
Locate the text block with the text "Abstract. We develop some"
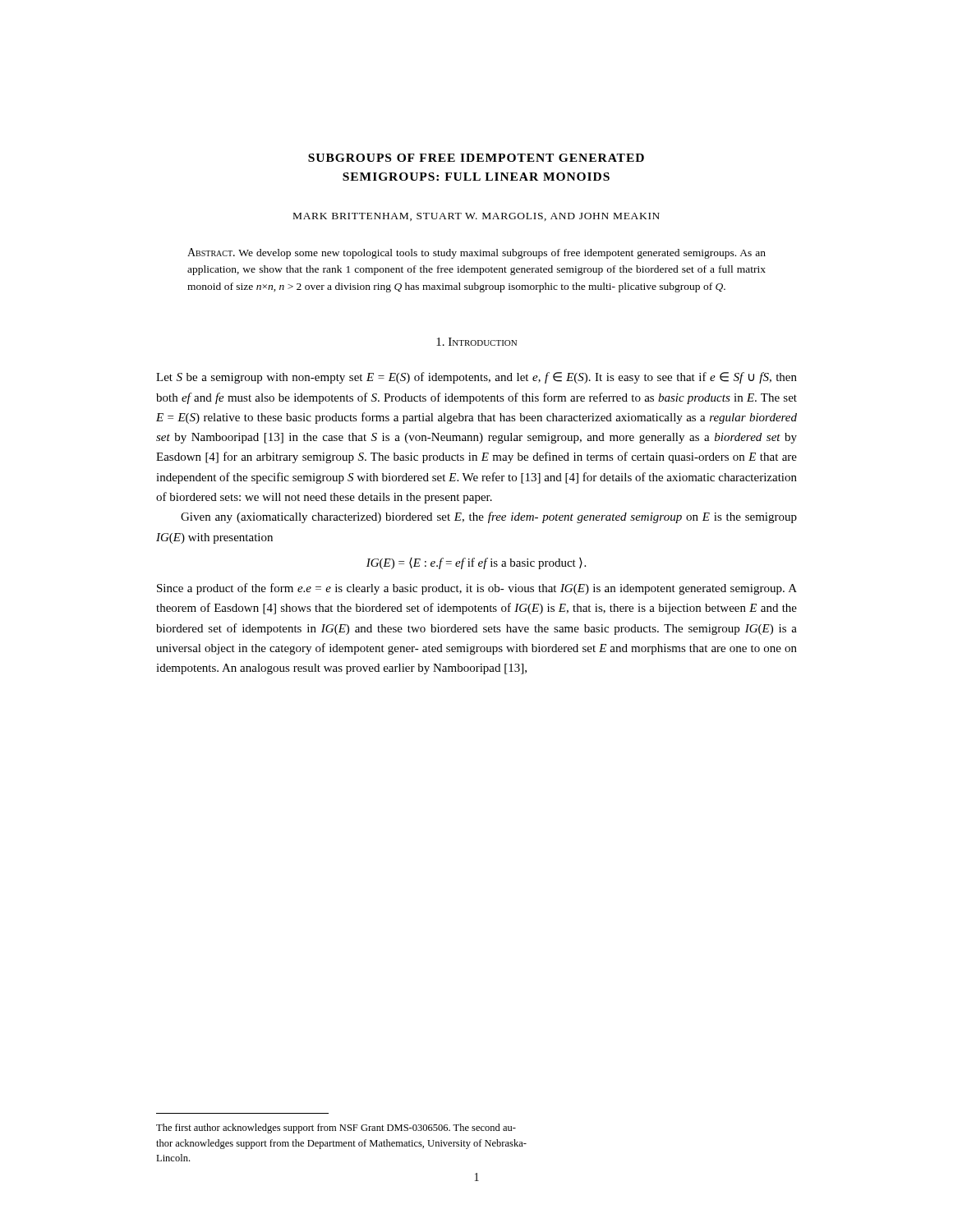coord(476,270)
